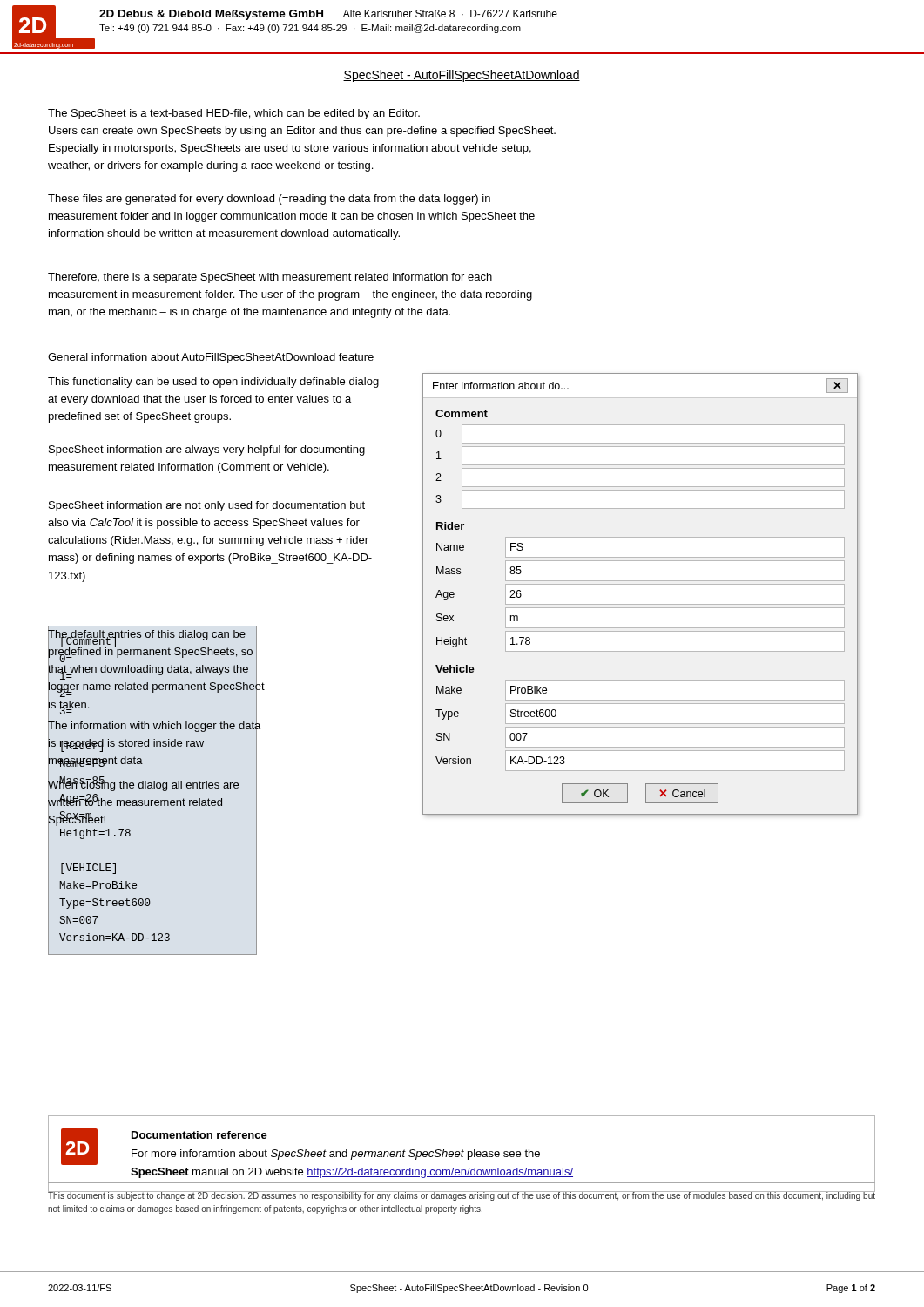Select the text block that reads "2D Documentation reference For more inforamtion about"

coord(317,1154)
